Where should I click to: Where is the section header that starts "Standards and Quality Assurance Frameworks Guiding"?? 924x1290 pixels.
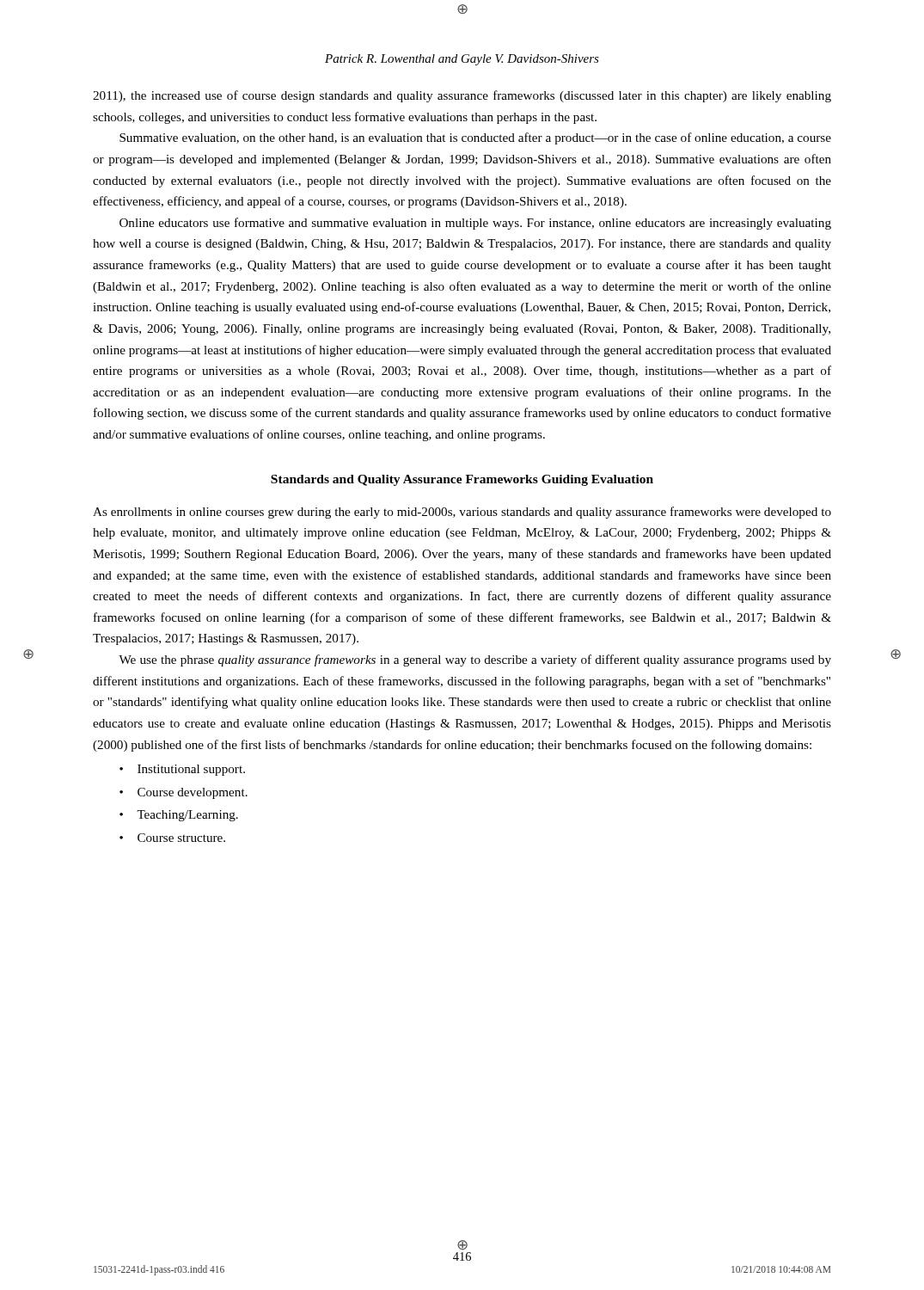point(462,478)
